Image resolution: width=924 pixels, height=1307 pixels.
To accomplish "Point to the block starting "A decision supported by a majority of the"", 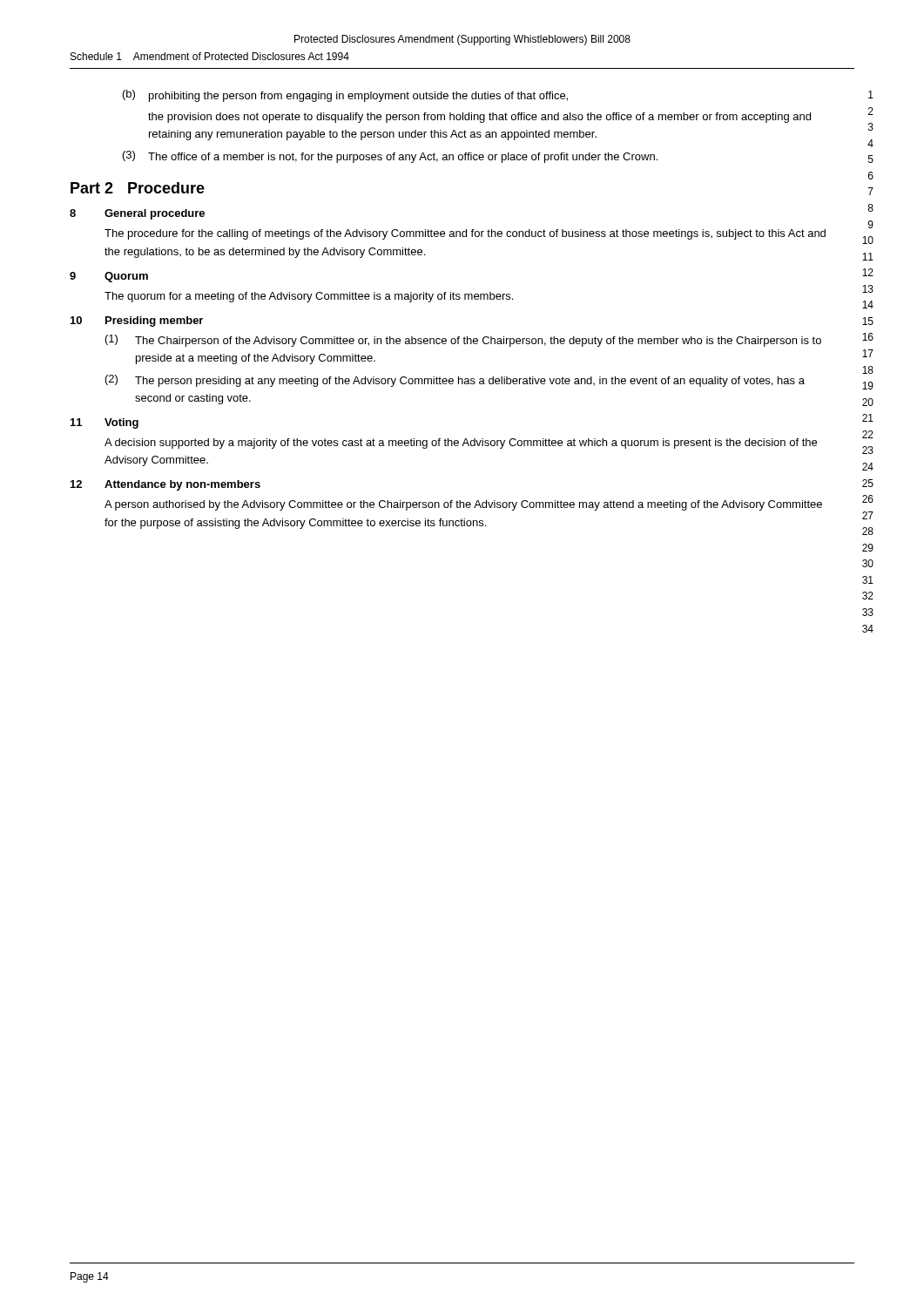I will 461,451.
